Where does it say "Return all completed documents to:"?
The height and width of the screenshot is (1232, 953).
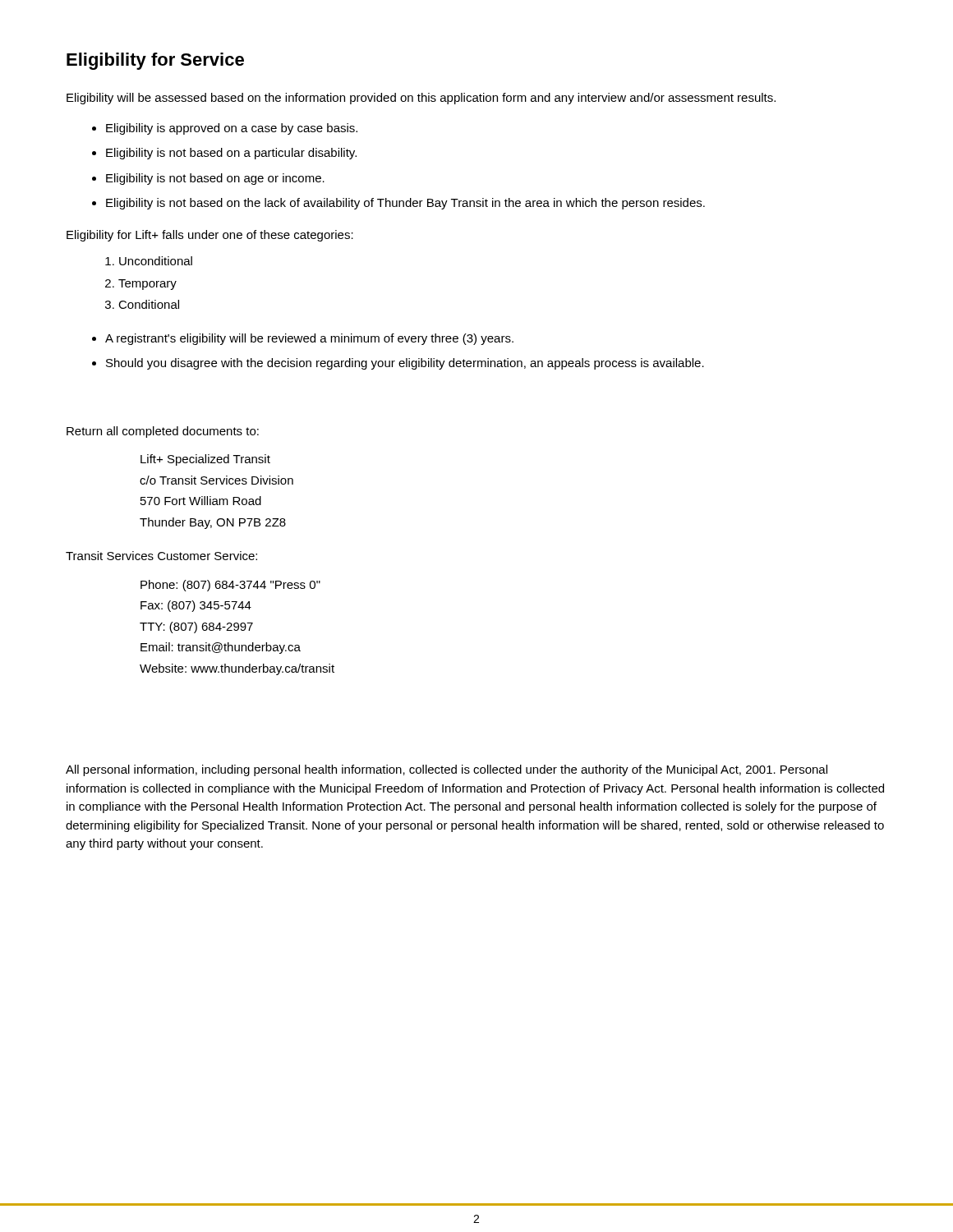point(163,430)
